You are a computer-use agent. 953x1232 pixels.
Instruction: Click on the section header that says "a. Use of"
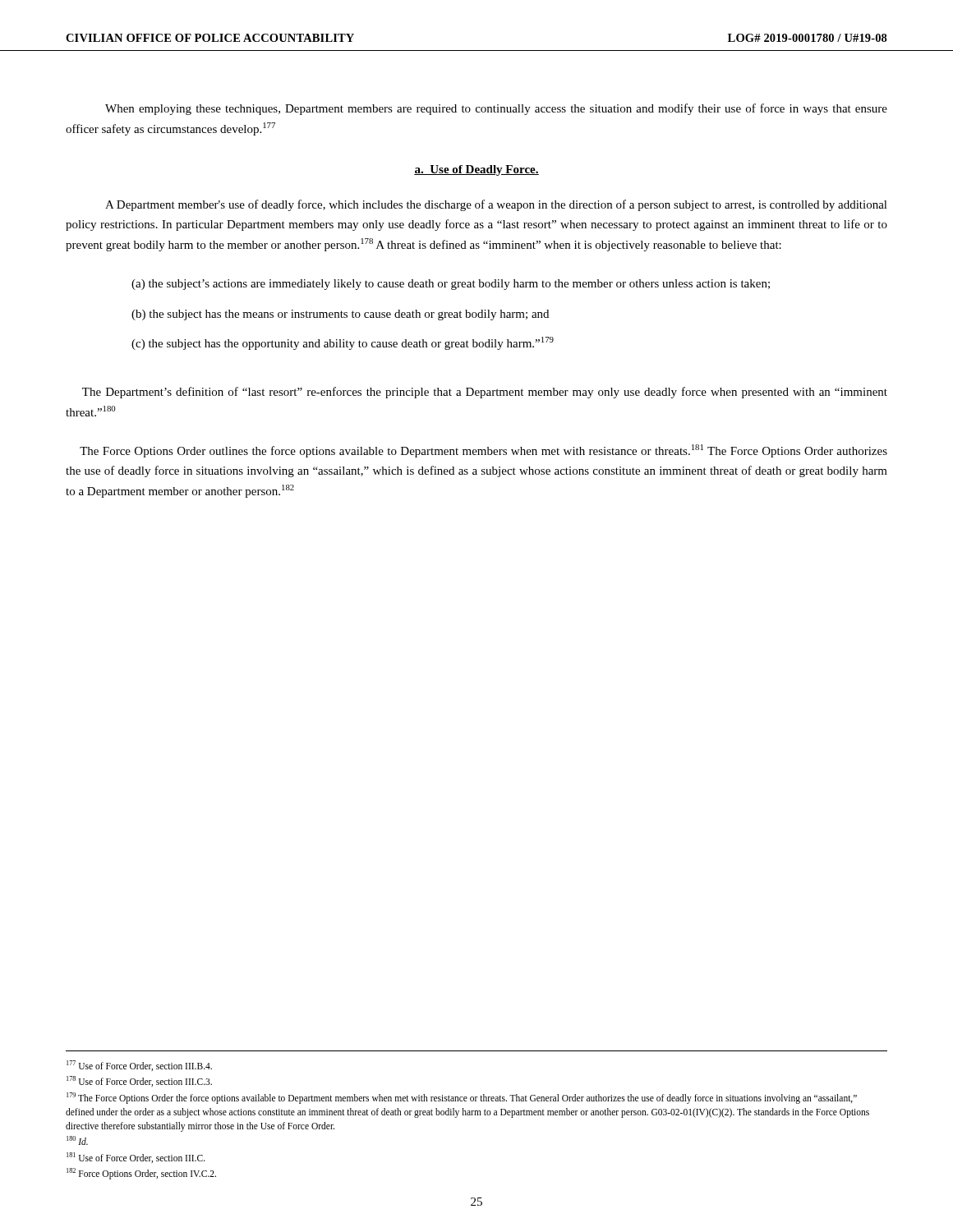(476, 169)
